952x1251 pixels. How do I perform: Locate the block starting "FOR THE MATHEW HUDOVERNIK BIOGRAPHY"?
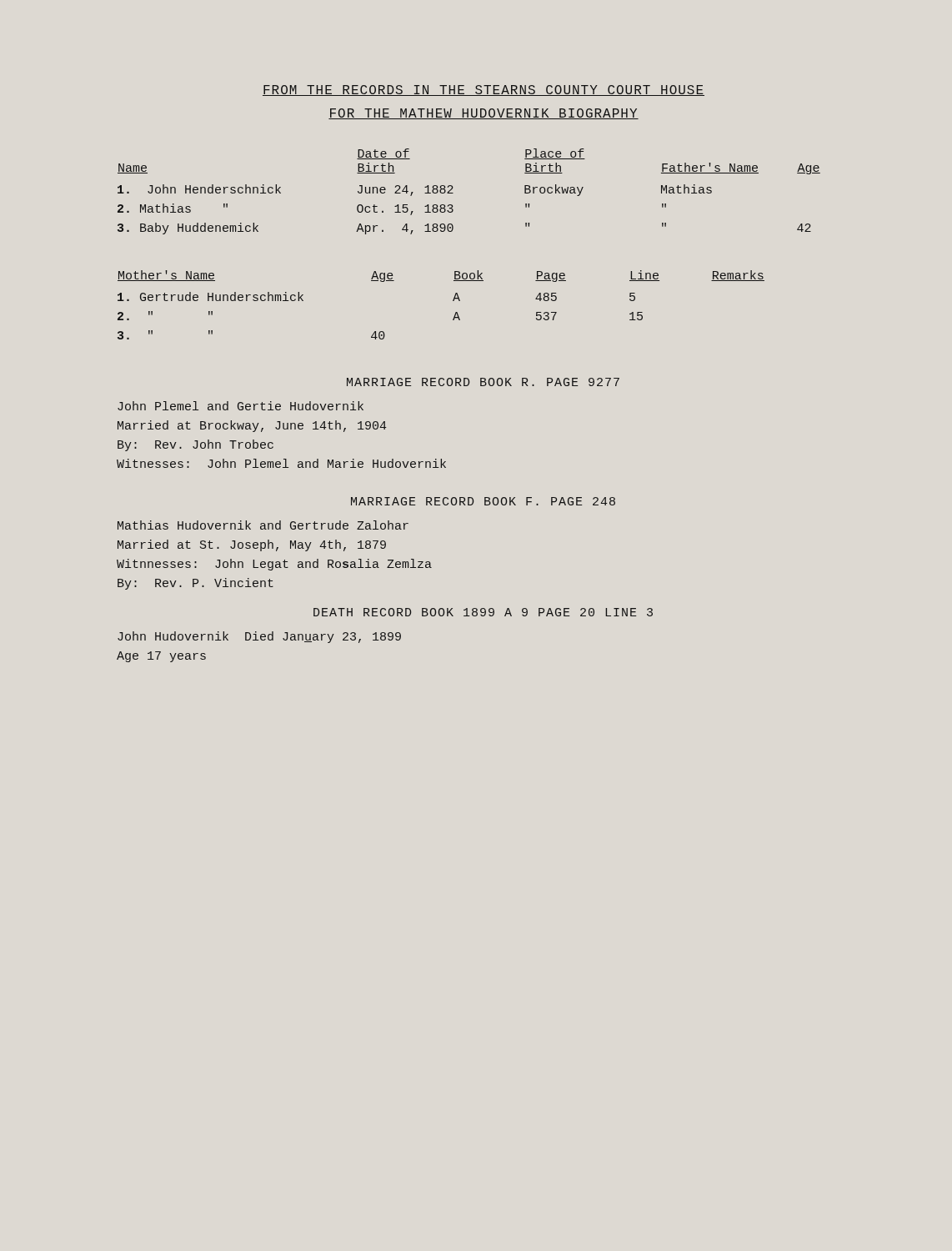(x=484, y=114)
